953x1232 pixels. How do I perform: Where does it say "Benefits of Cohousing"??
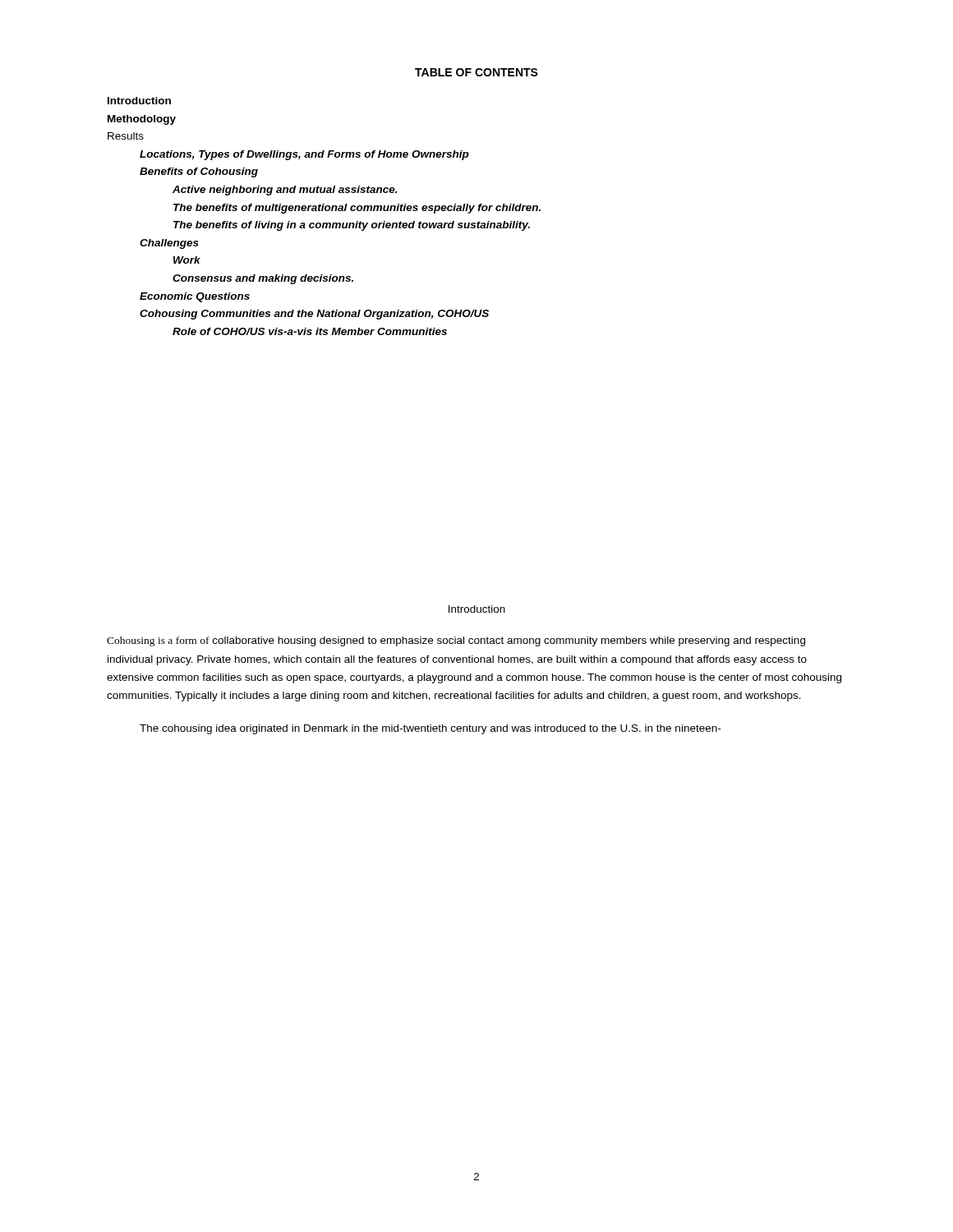199,171
